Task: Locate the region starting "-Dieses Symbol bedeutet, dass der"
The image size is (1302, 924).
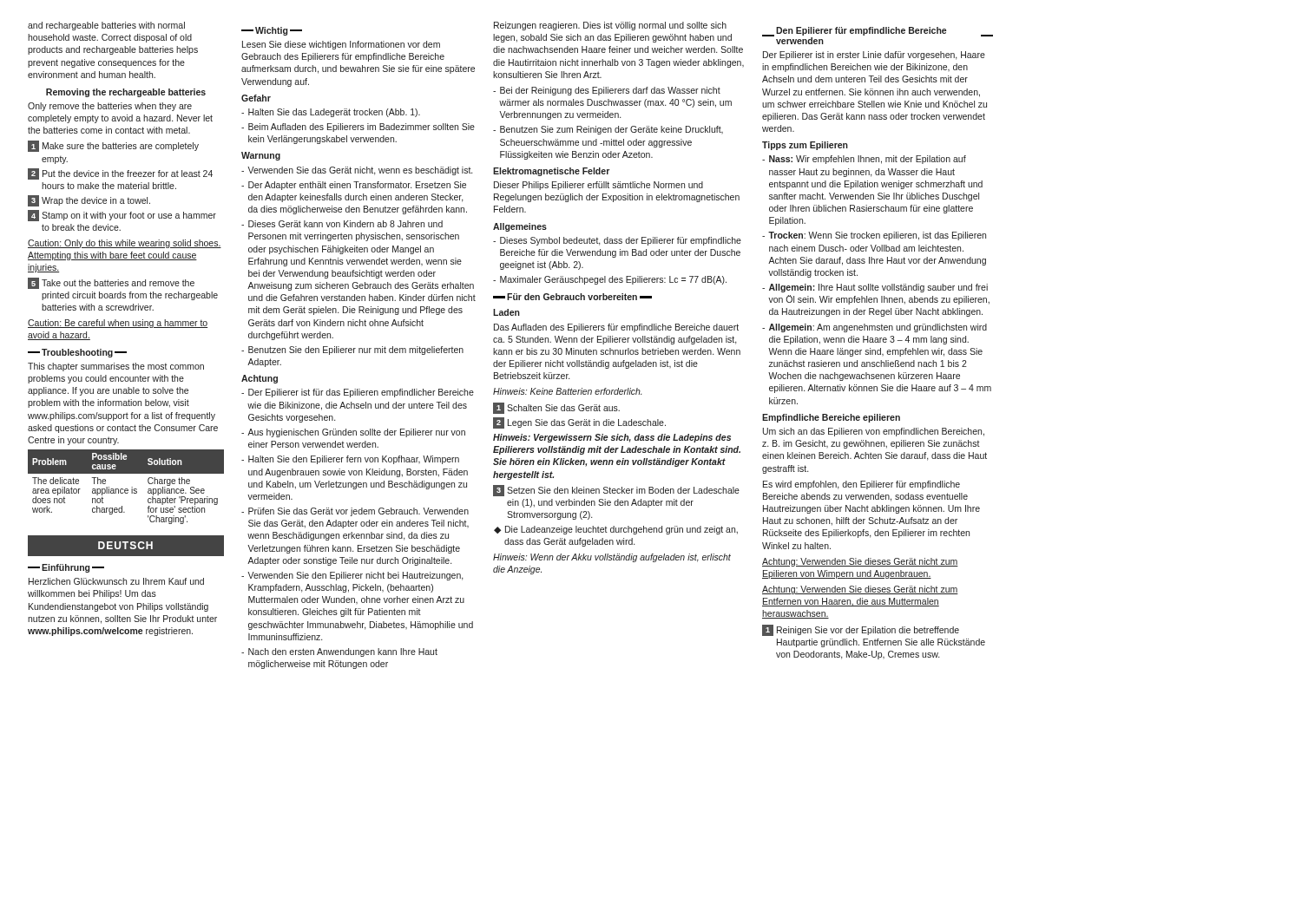Action: tap(619, 252)
